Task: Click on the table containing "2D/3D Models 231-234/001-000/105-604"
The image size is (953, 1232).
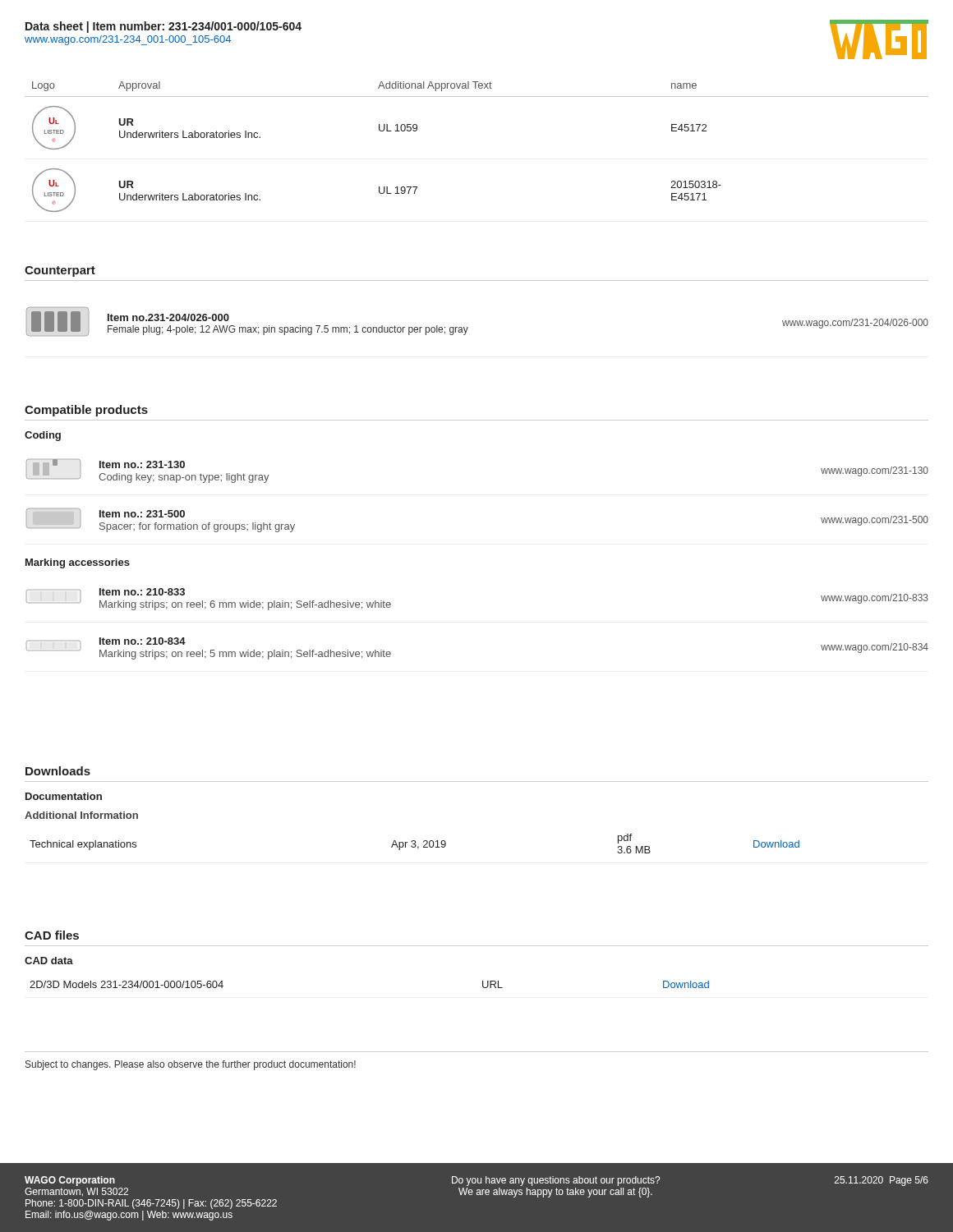Action: (476, 985)
